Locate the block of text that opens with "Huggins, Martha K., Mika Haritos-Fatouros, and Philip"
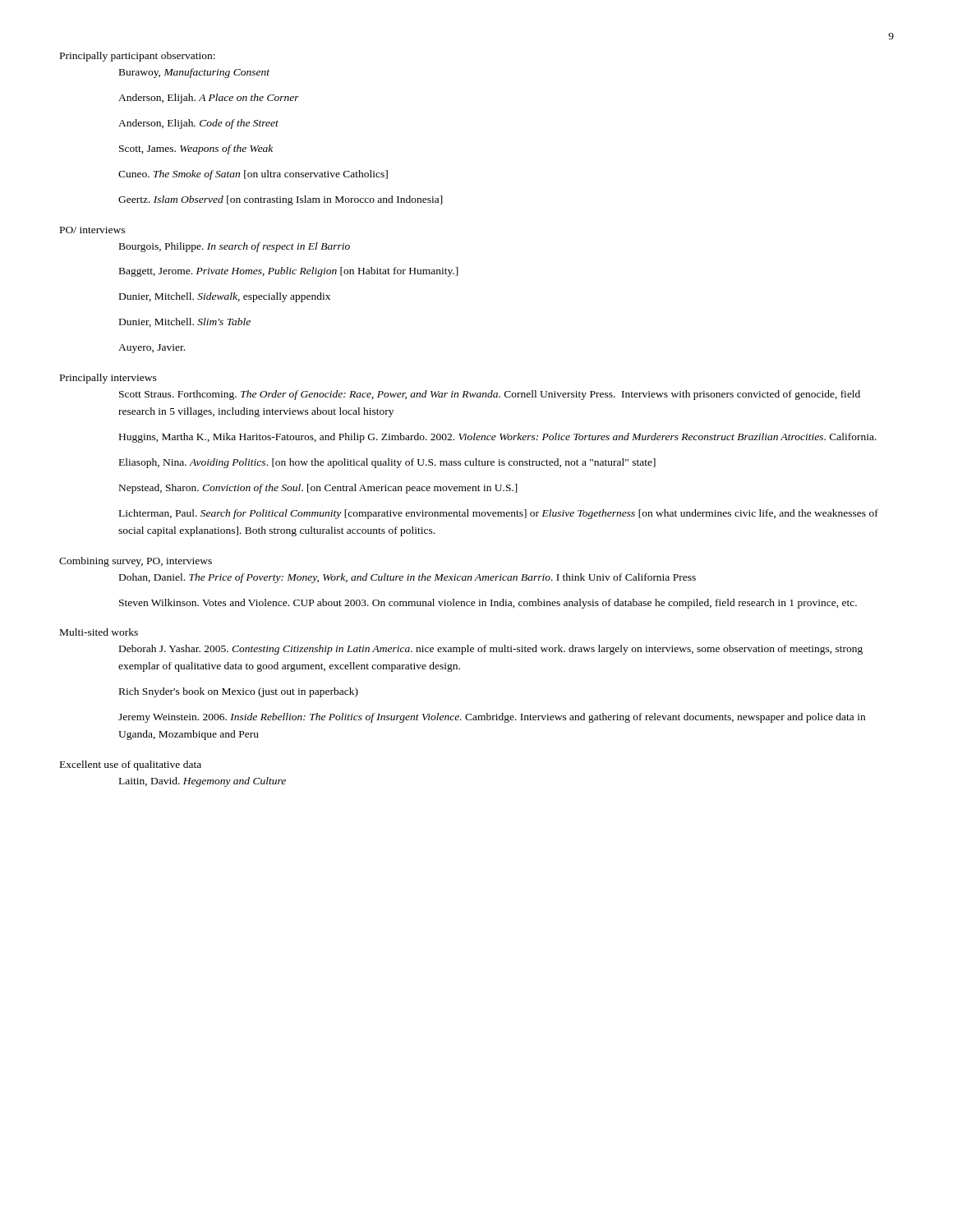This screenshot has width=953, height=1232. pos(498,436)
